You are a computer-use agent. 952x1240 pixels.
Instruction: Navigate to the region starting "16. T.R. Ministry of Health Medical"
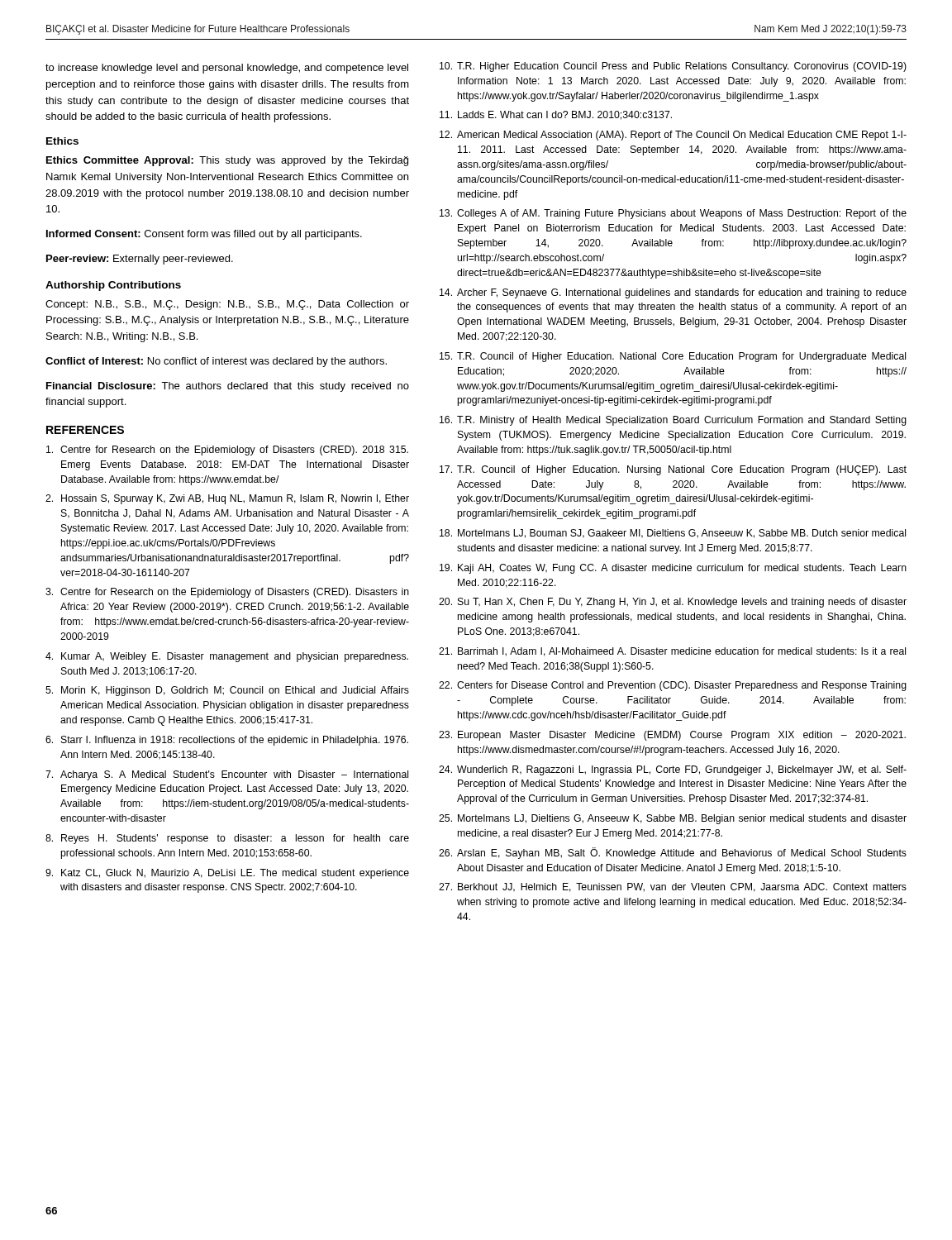pos(673,436)
